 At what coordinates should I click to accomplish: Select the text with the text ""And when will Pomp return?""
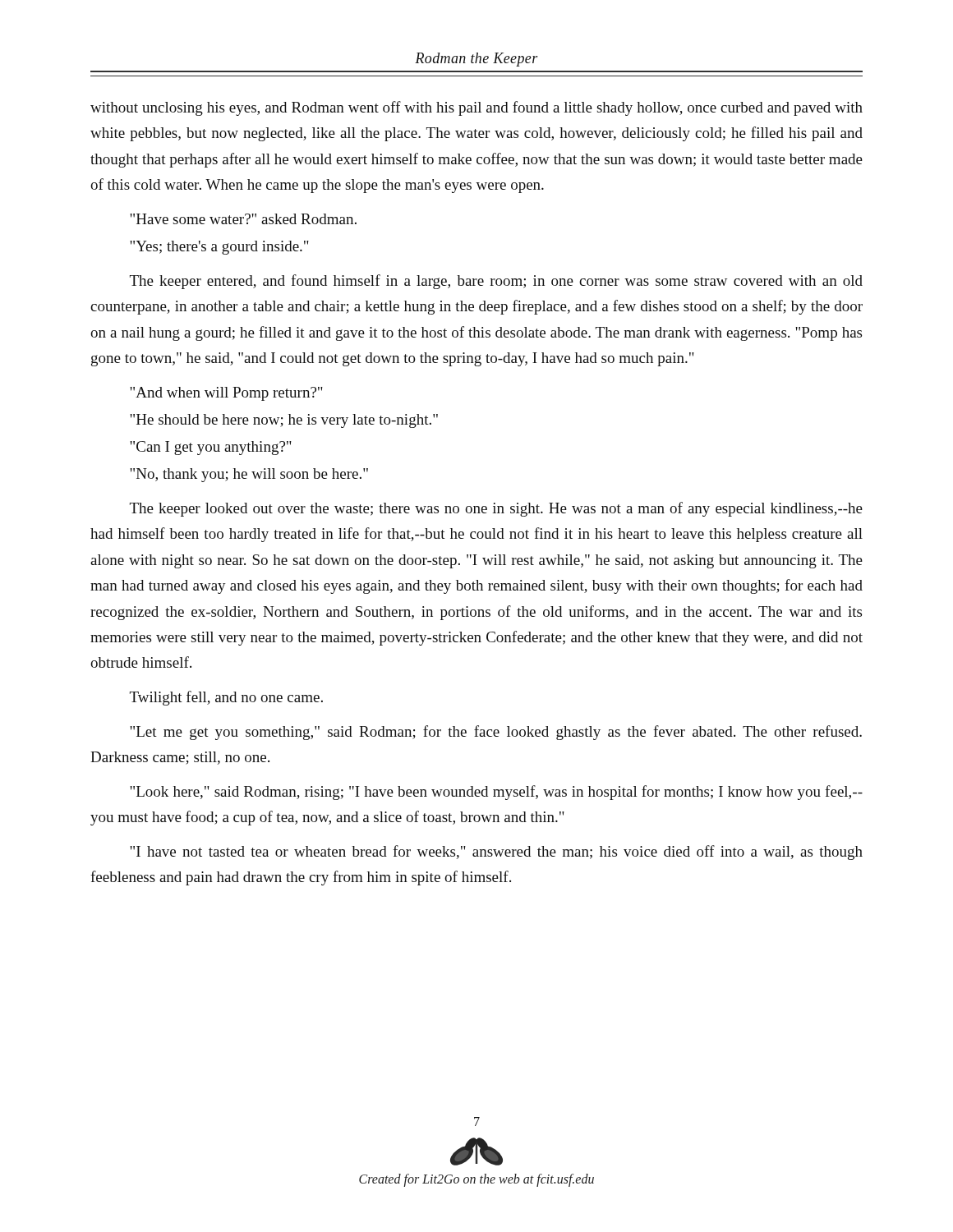pyautogui.click(x=226, y=392)
